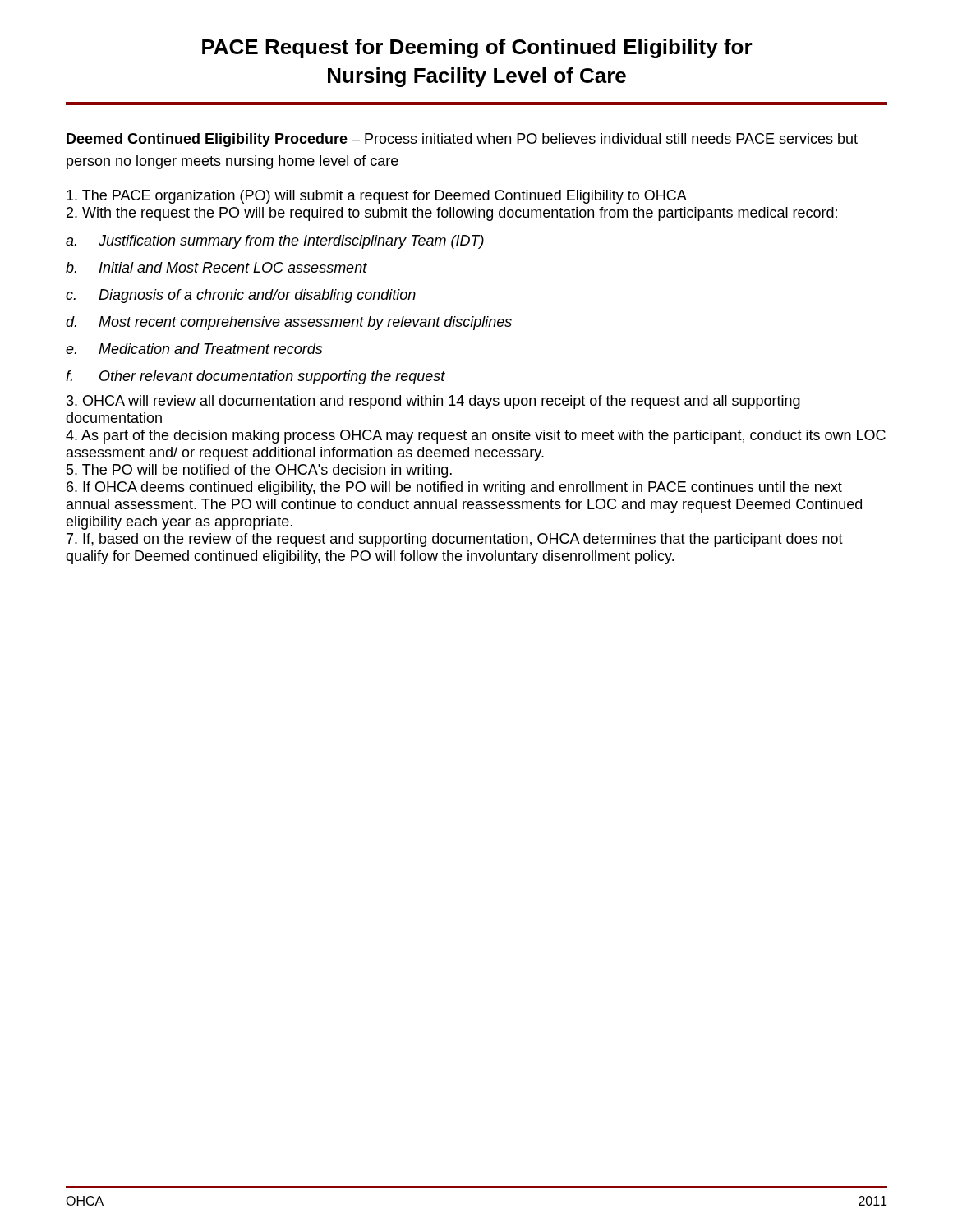
Task: Find the region starting "2. With the request the PO"
Action: 452,214
